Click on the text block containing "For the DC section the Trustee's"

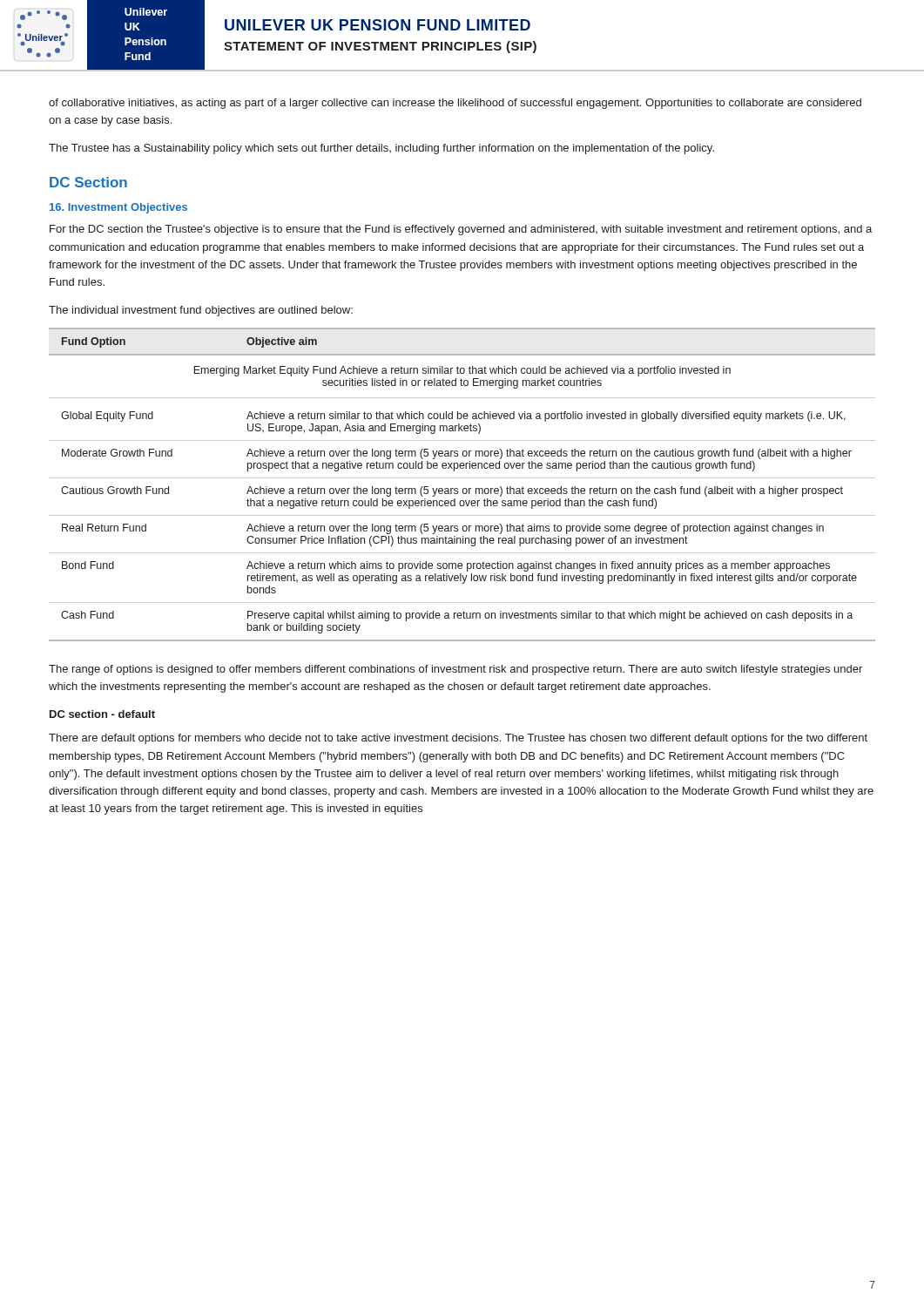460,255
